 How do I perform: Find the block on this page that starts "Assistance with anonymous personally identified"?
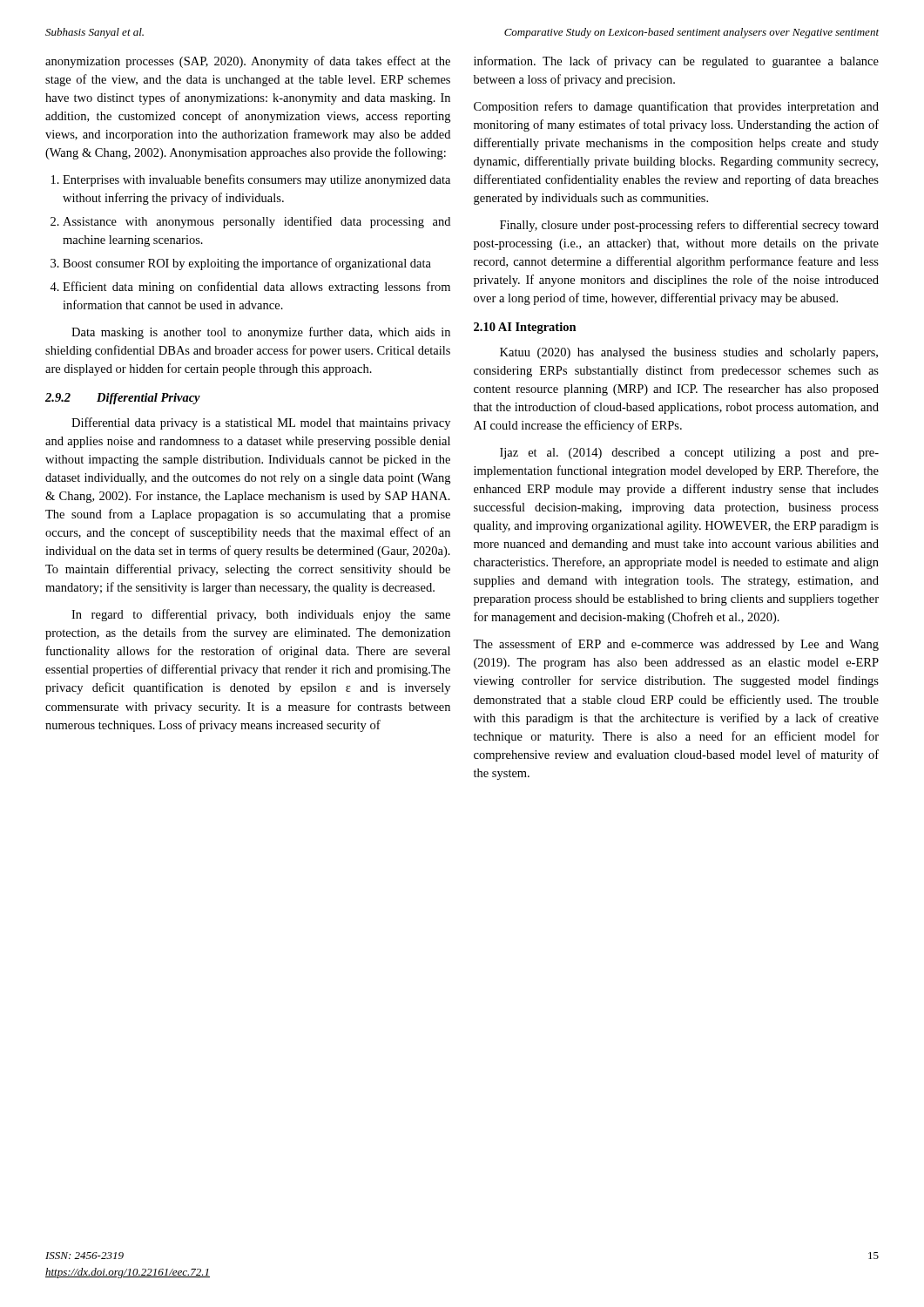(257, 231)
